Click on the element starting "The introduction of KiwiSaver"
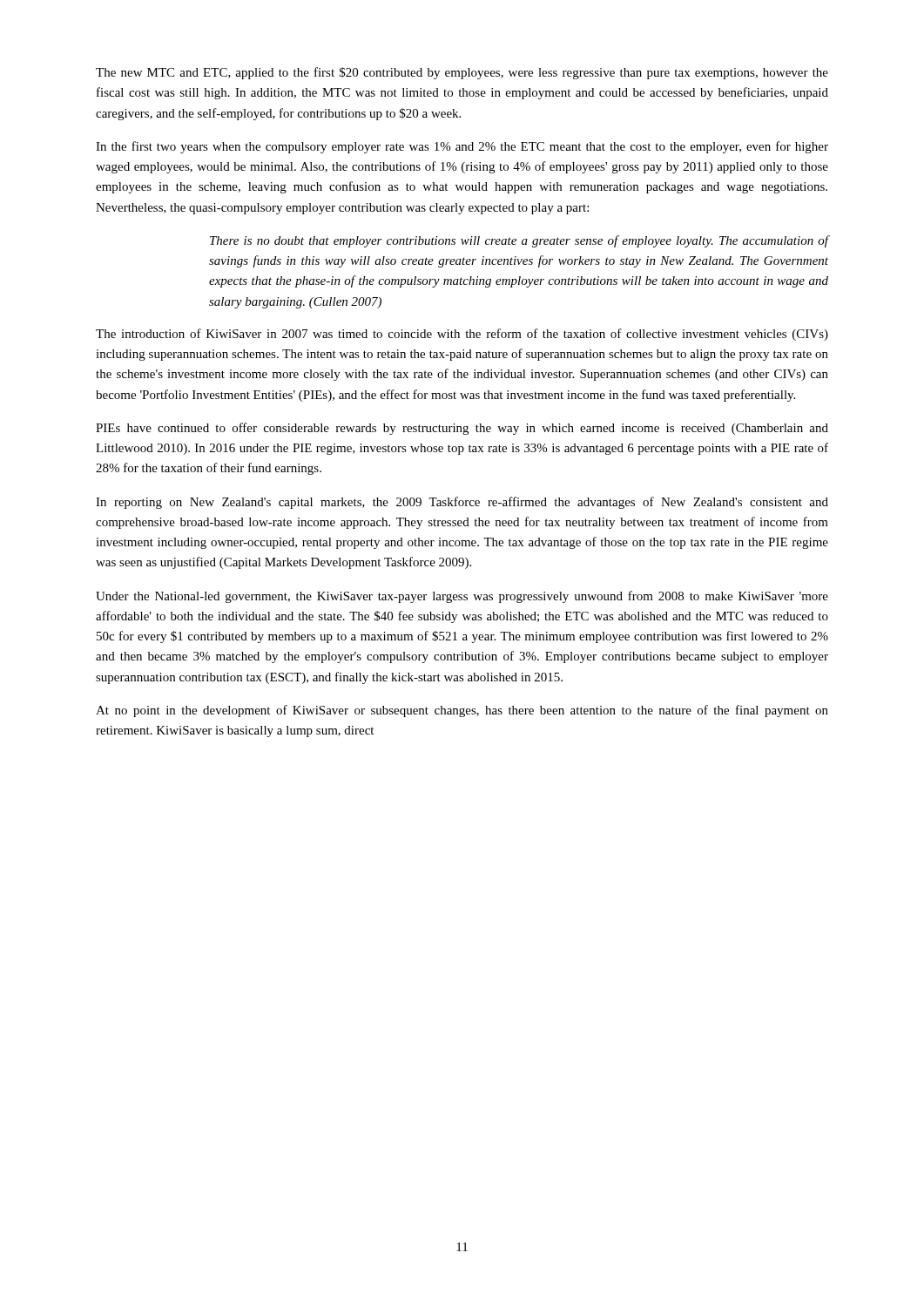The height and width of the screenshot is (1307, 924). (462, 364)
